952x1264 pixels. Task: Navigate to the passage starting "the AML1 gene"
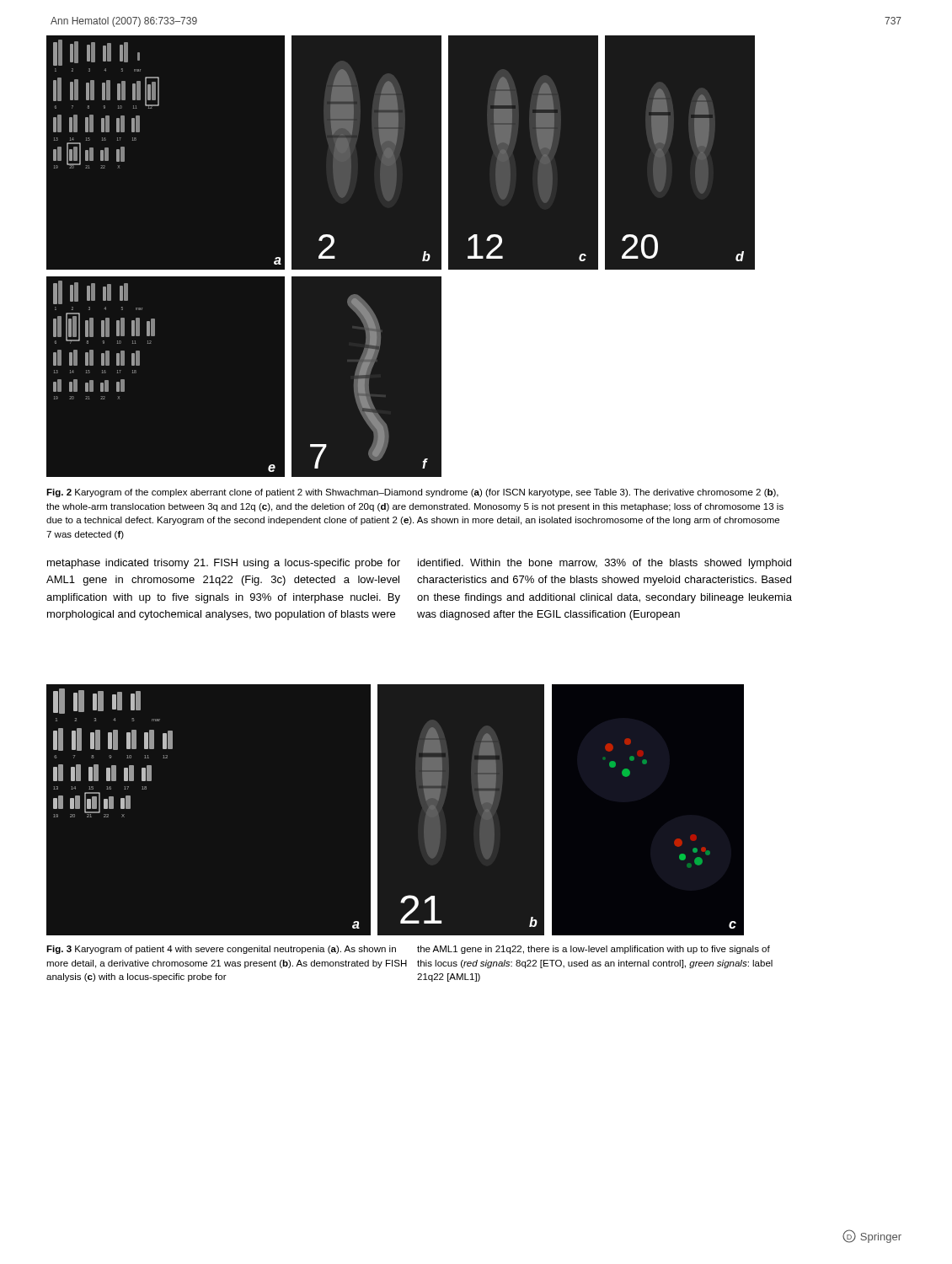pyautogui.click(x=595, y=963)
